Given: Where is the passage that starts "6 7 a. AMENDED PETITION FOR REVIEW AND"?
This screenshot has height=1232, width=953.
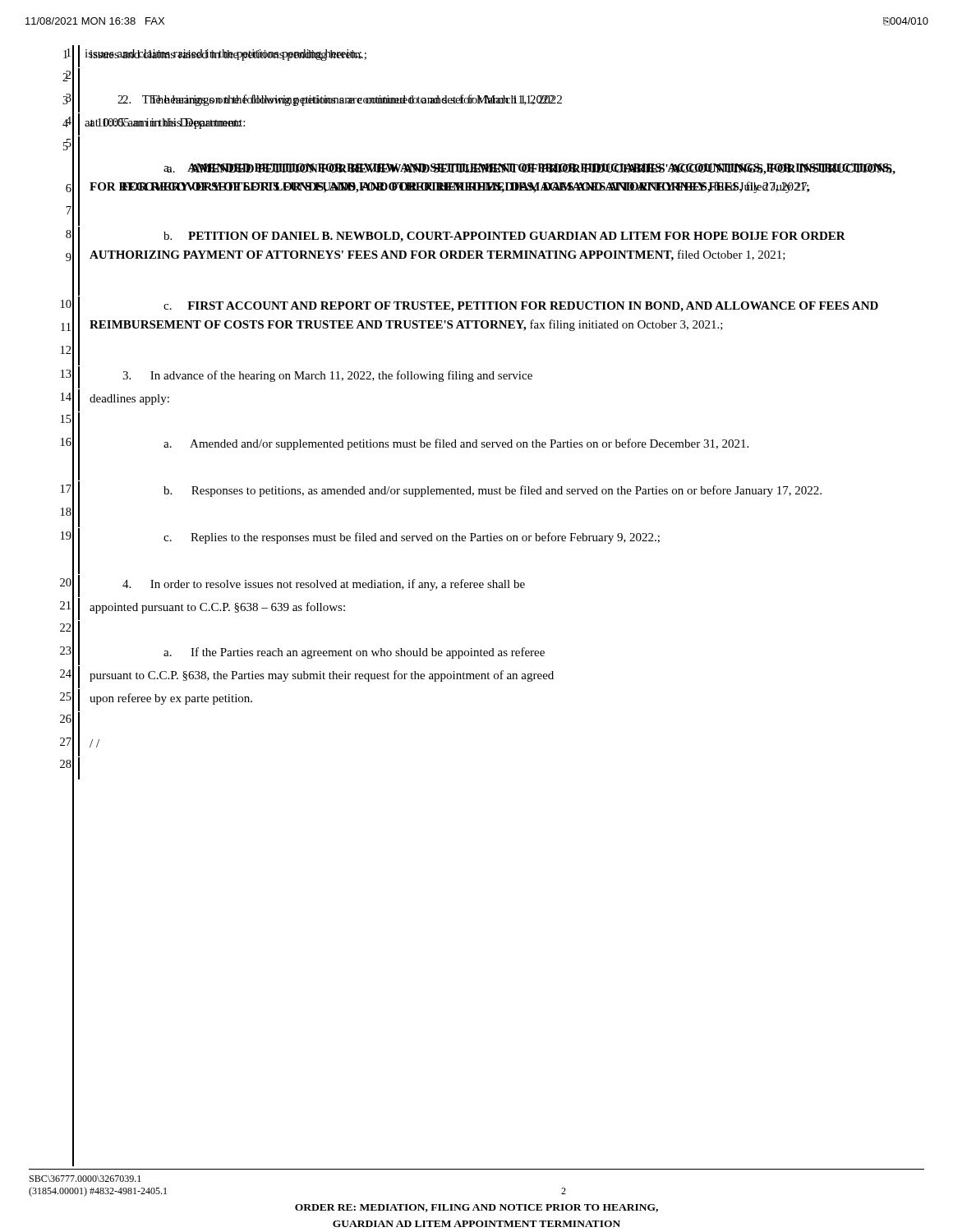Looking at the screenshot, I should click(x=474, y=192).
